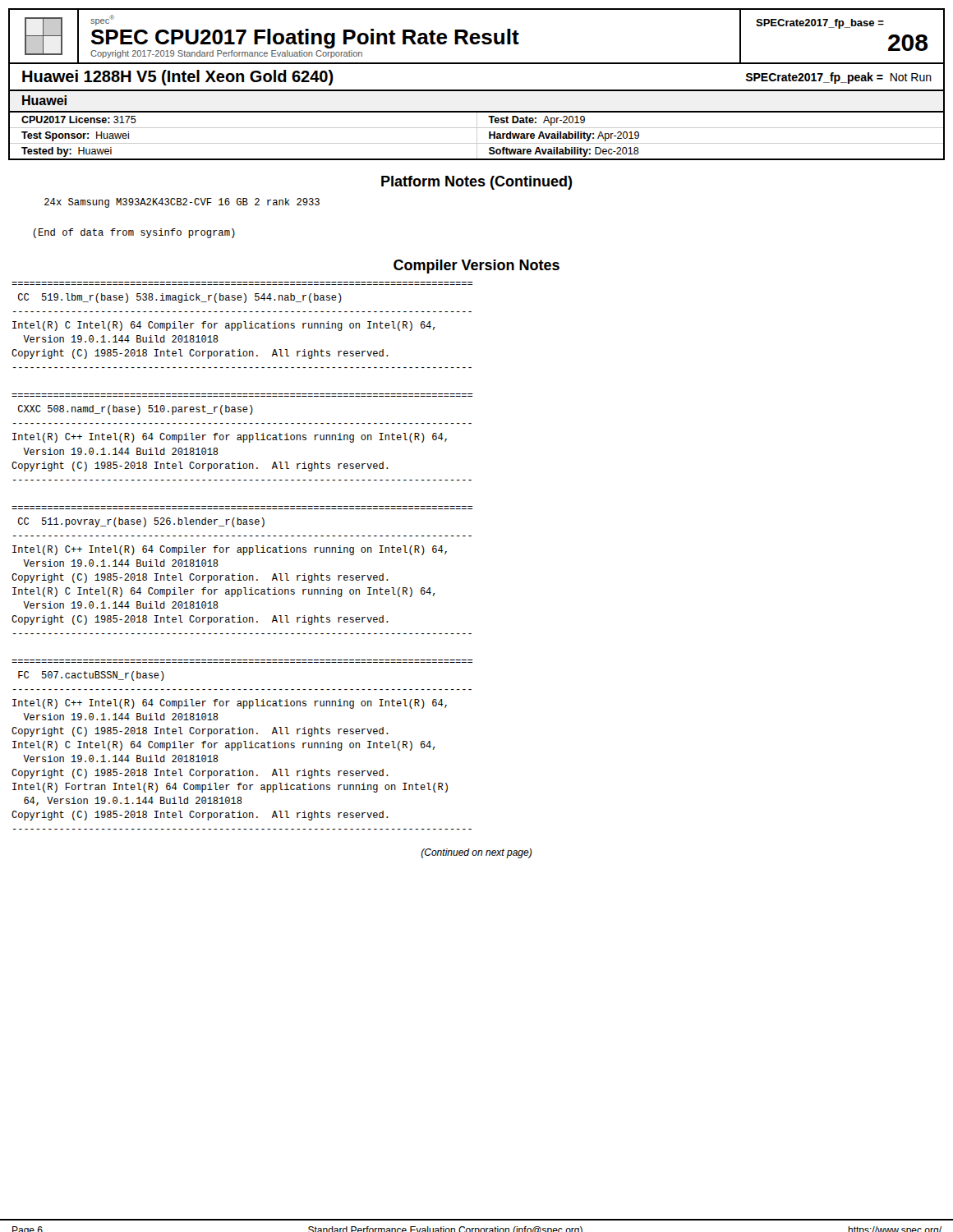Where does it say "Compiler Version Notes"?
Viewport: 953px width, 1232px height.
476,265
